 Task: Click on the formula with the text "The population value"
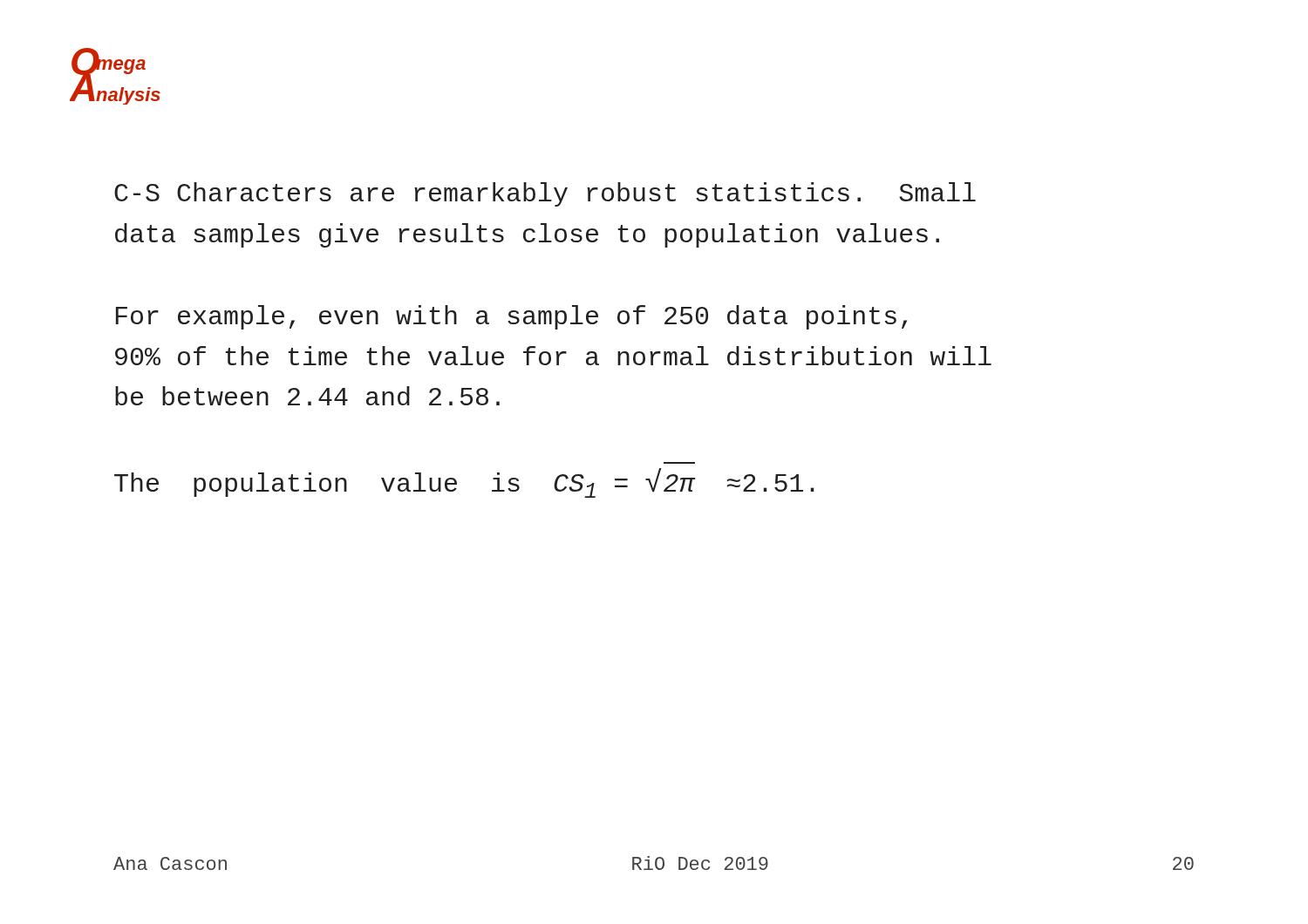point(467,484)
